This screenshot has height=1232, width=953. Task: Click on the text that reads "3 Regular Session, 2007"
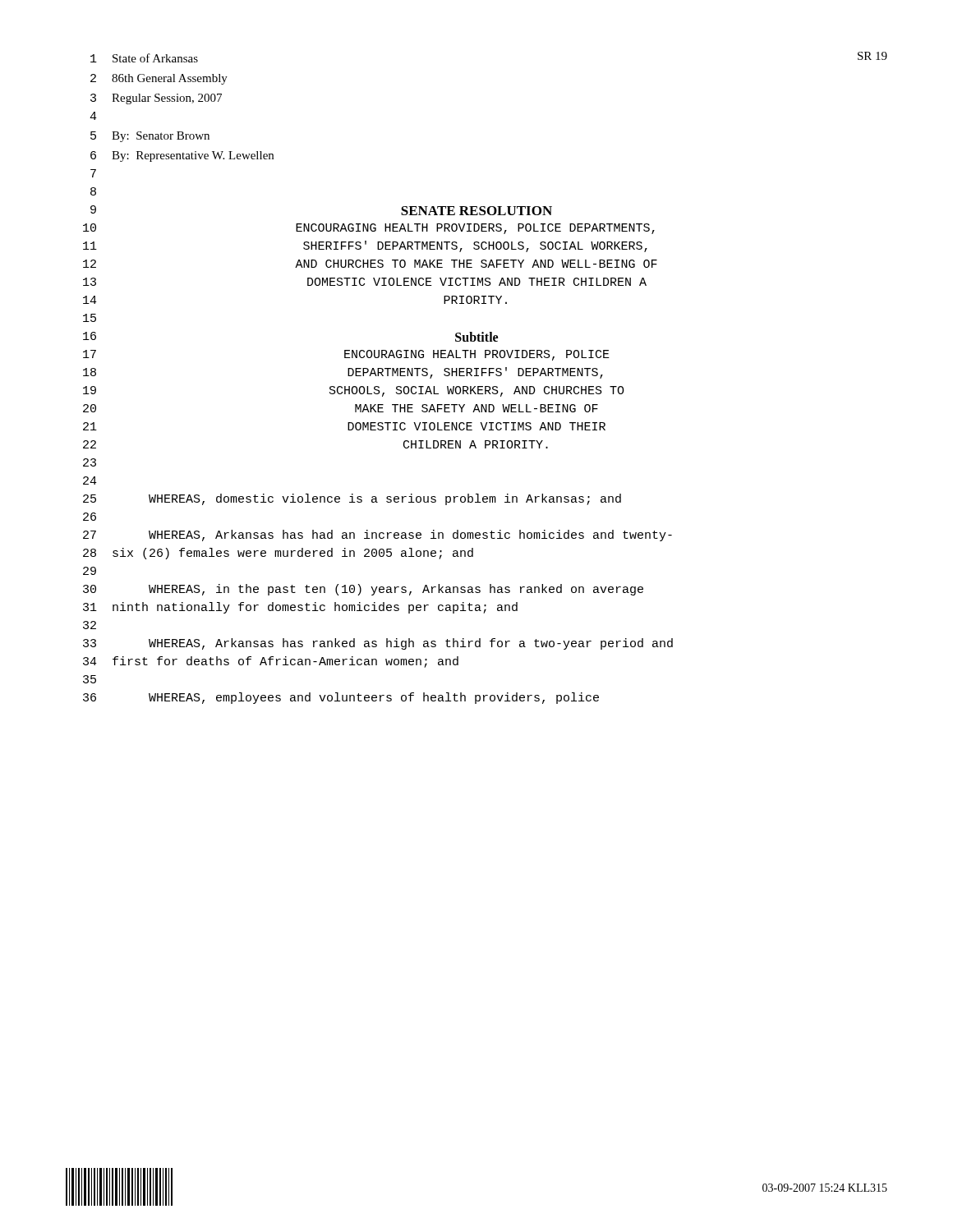pyautogui.click(x=144, y=99)
